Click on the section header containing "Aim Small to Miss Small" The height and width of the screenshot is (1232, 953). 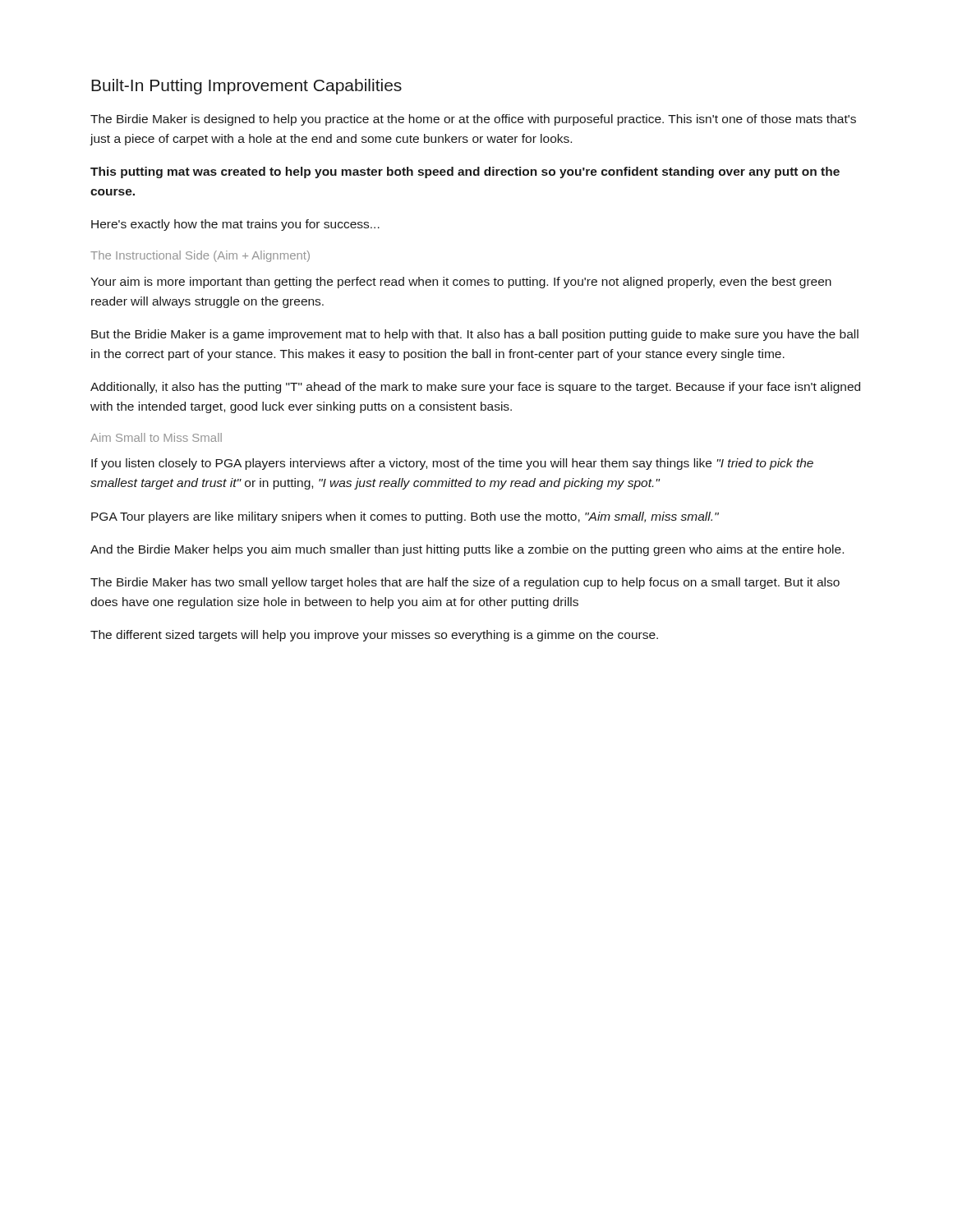click(x=156, y=437)
